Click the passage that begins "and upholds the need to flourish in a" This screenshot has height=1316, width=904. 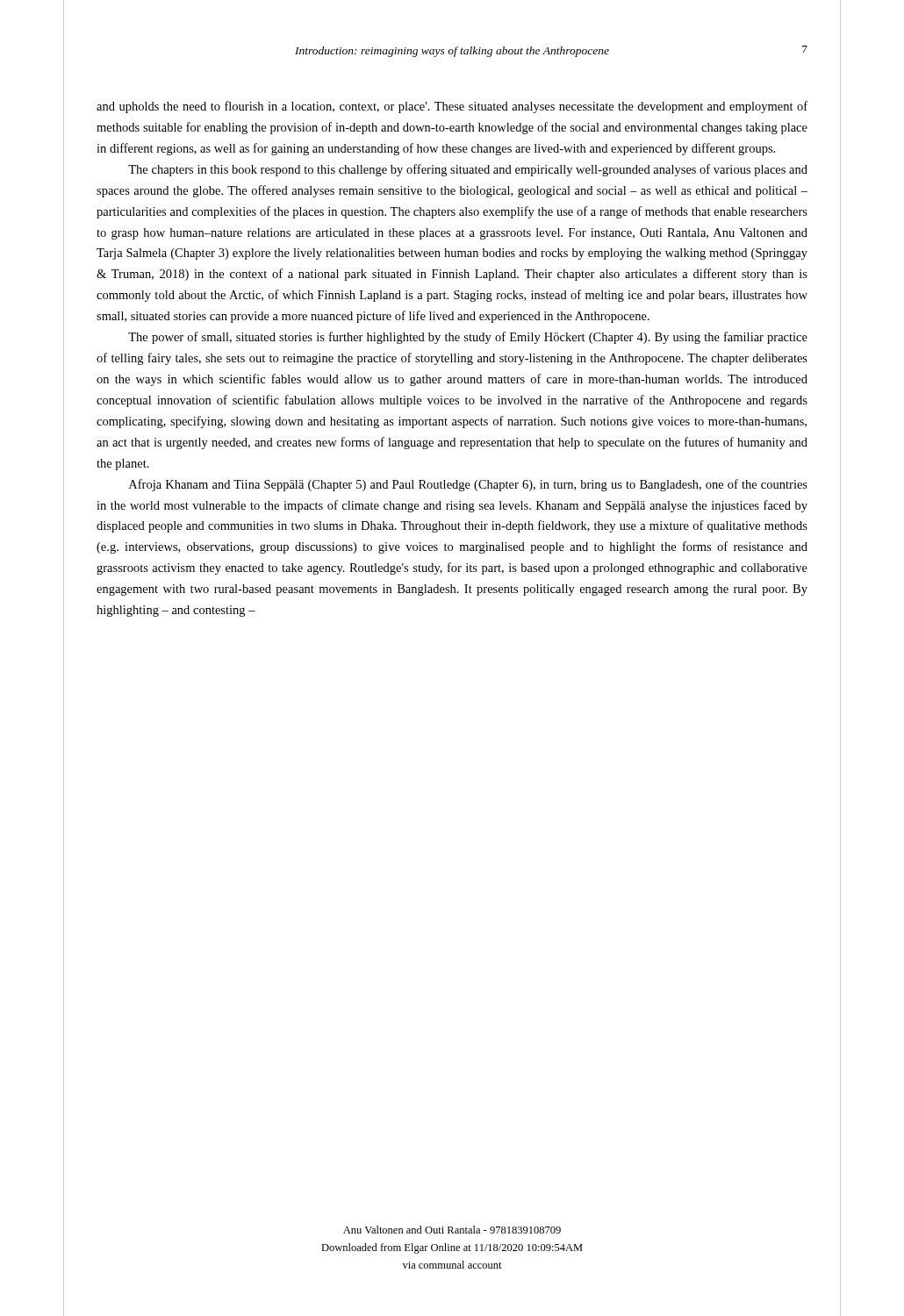(x=452, y=359)
